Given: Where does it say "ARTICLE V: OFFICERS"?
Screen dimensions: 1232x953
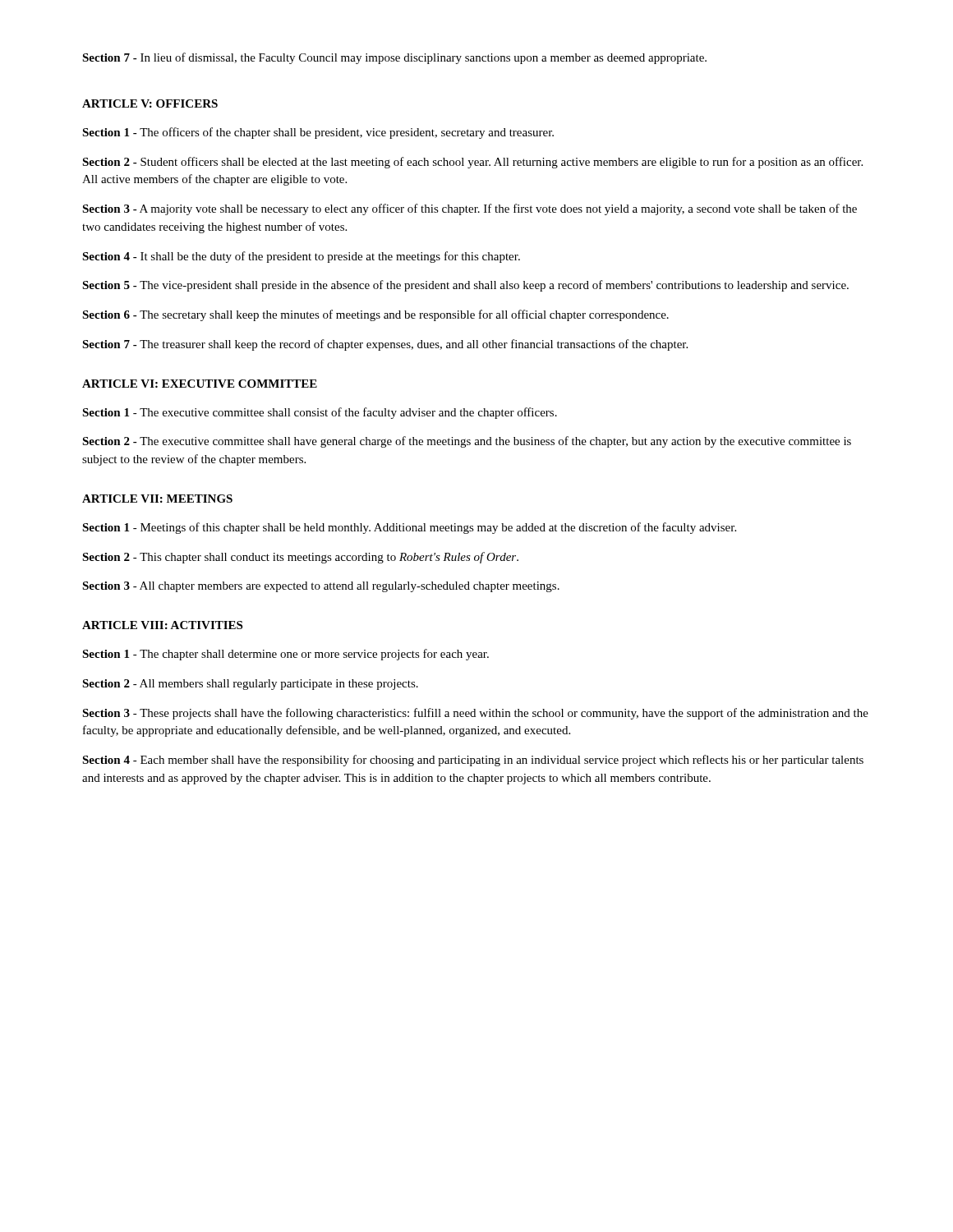Looking at the screenshot, I should pos(150,103).
